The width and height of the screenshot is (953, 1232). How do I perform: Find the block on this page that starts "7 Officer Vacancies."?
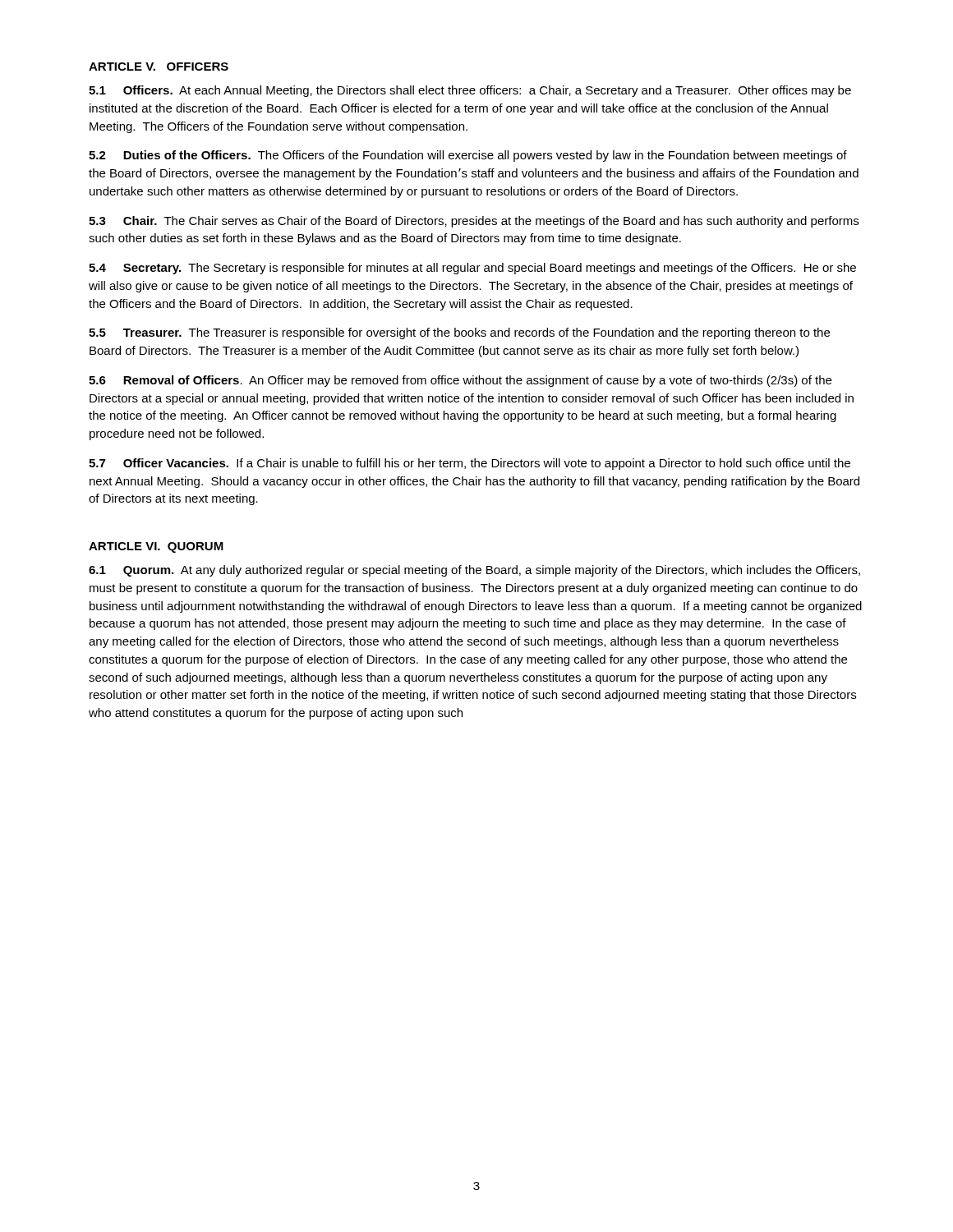(474, 480)
